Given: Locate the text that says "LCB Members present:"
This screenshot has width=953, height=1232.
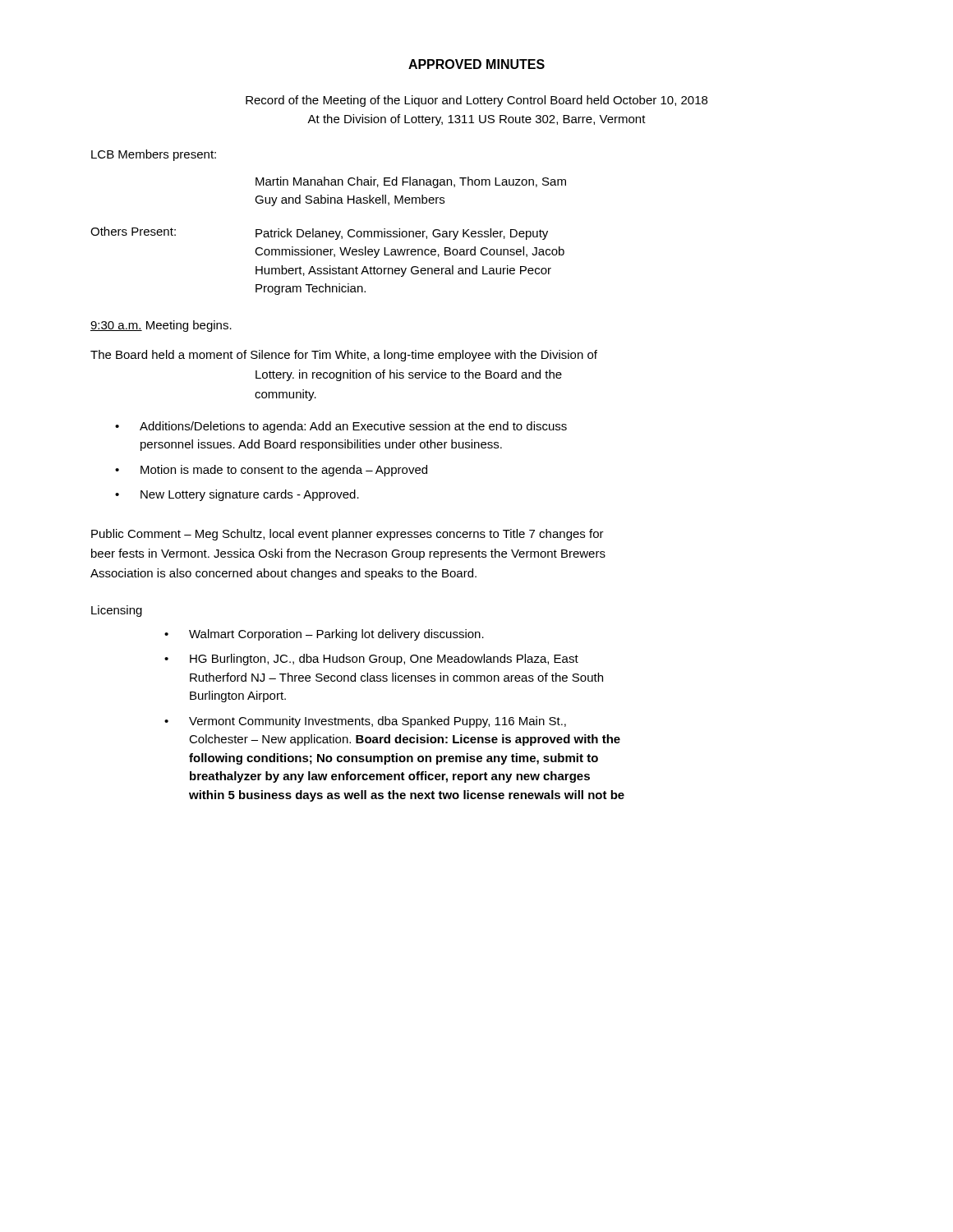Looking at the screenshot, I should [x=154, y=154].
